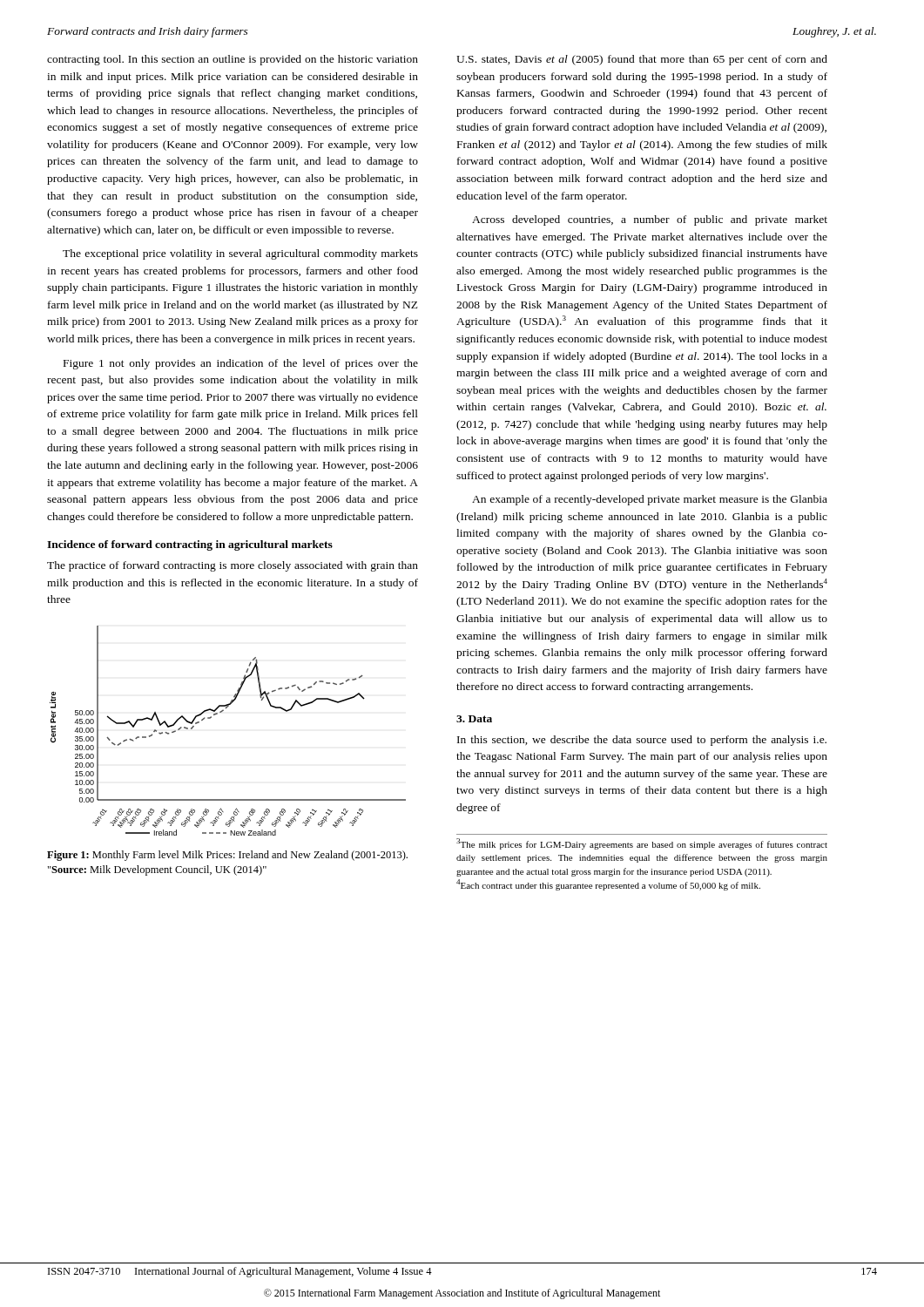Click on the text block with the text "U.S. states, Davis et al (2005)"
Image resolution: width=924 pixels, height=1307 pixels.
pyautogui.click(x=642, y=127)
